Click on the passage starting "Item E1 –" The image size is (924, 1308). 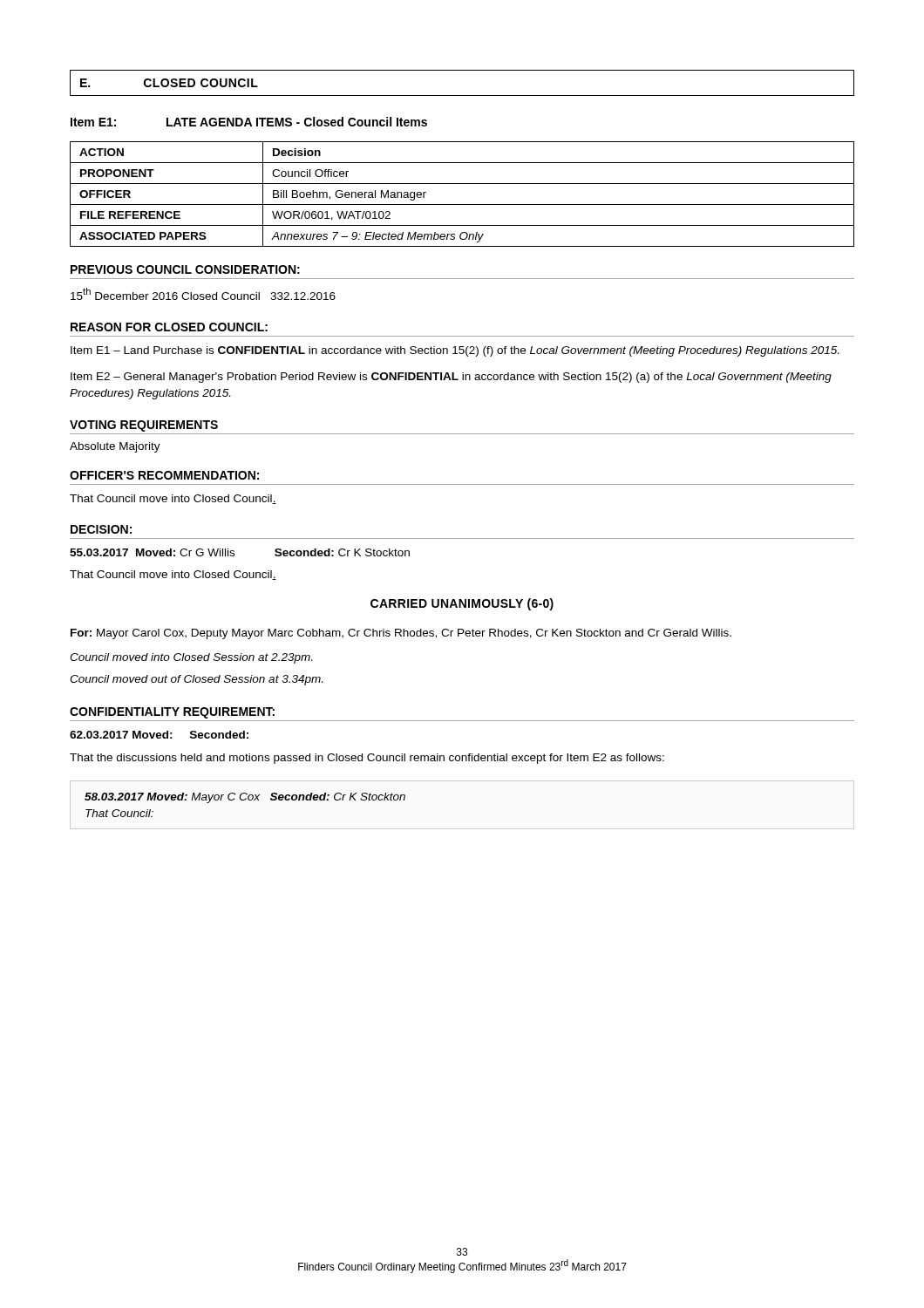(455, 350)
